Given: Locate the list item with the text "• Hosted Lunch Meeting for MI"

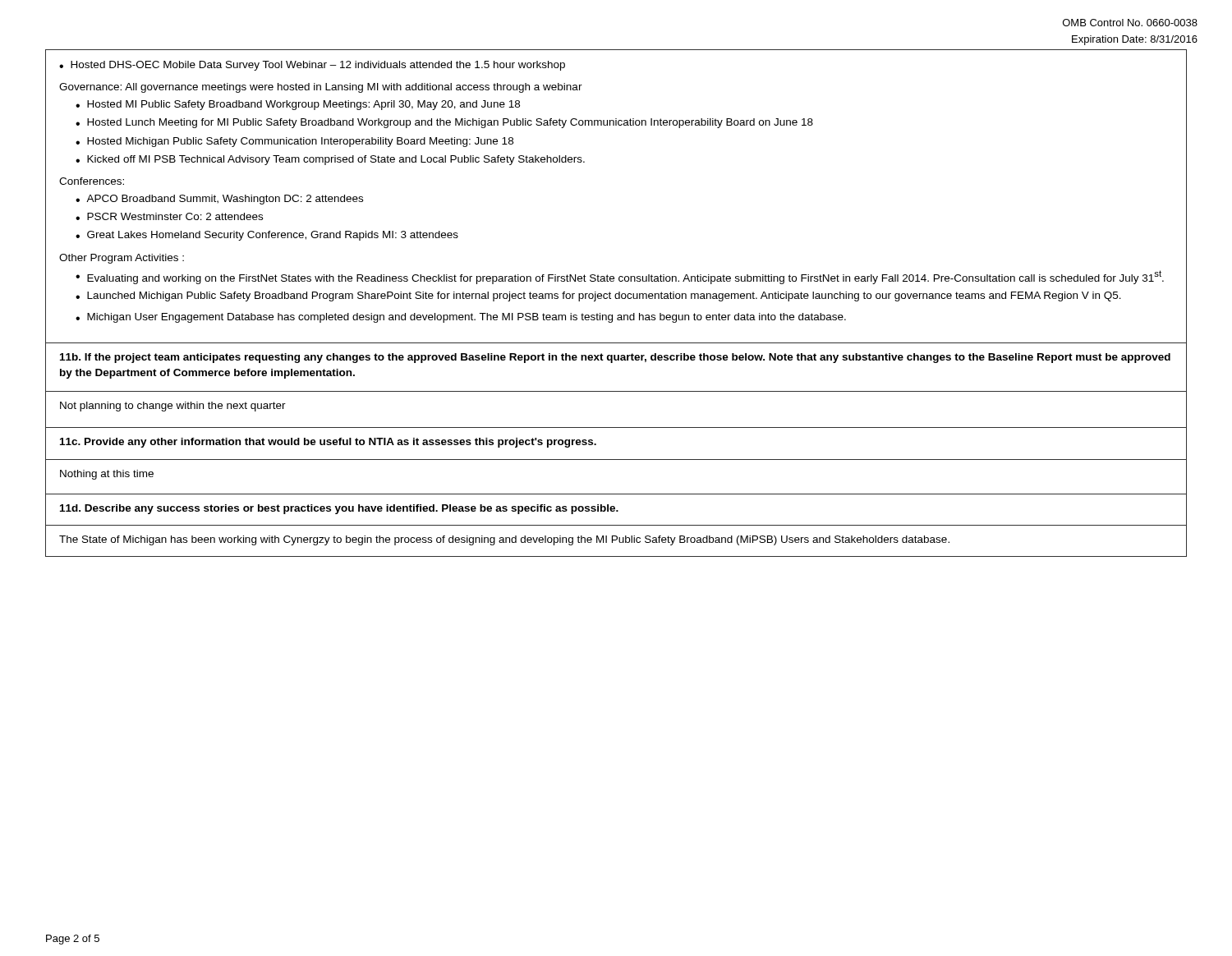Looking at the screenshot, I should (x=444, y=124).
